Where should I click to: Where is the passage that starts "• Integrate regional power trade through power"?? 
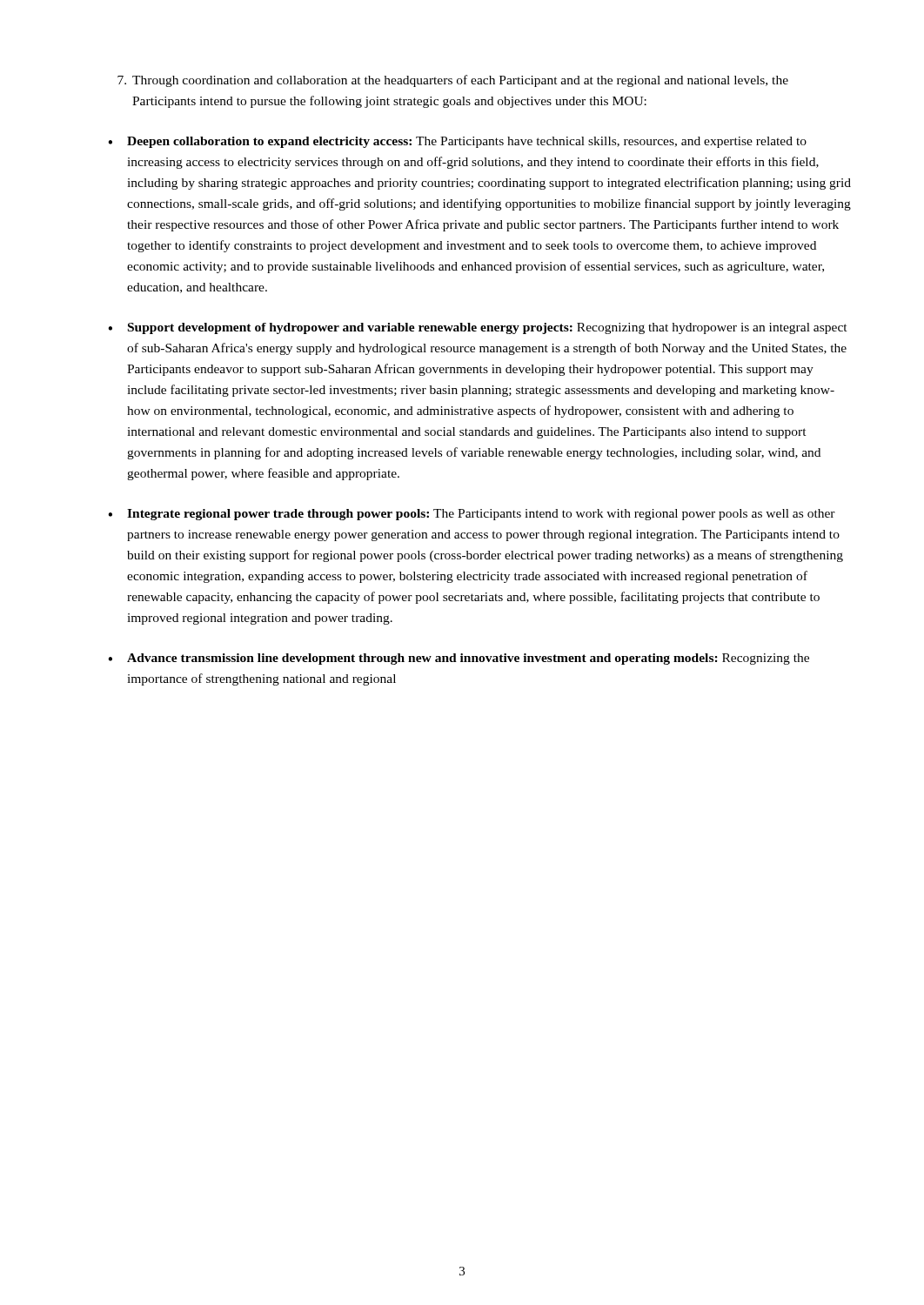click(x=474, y=566)
